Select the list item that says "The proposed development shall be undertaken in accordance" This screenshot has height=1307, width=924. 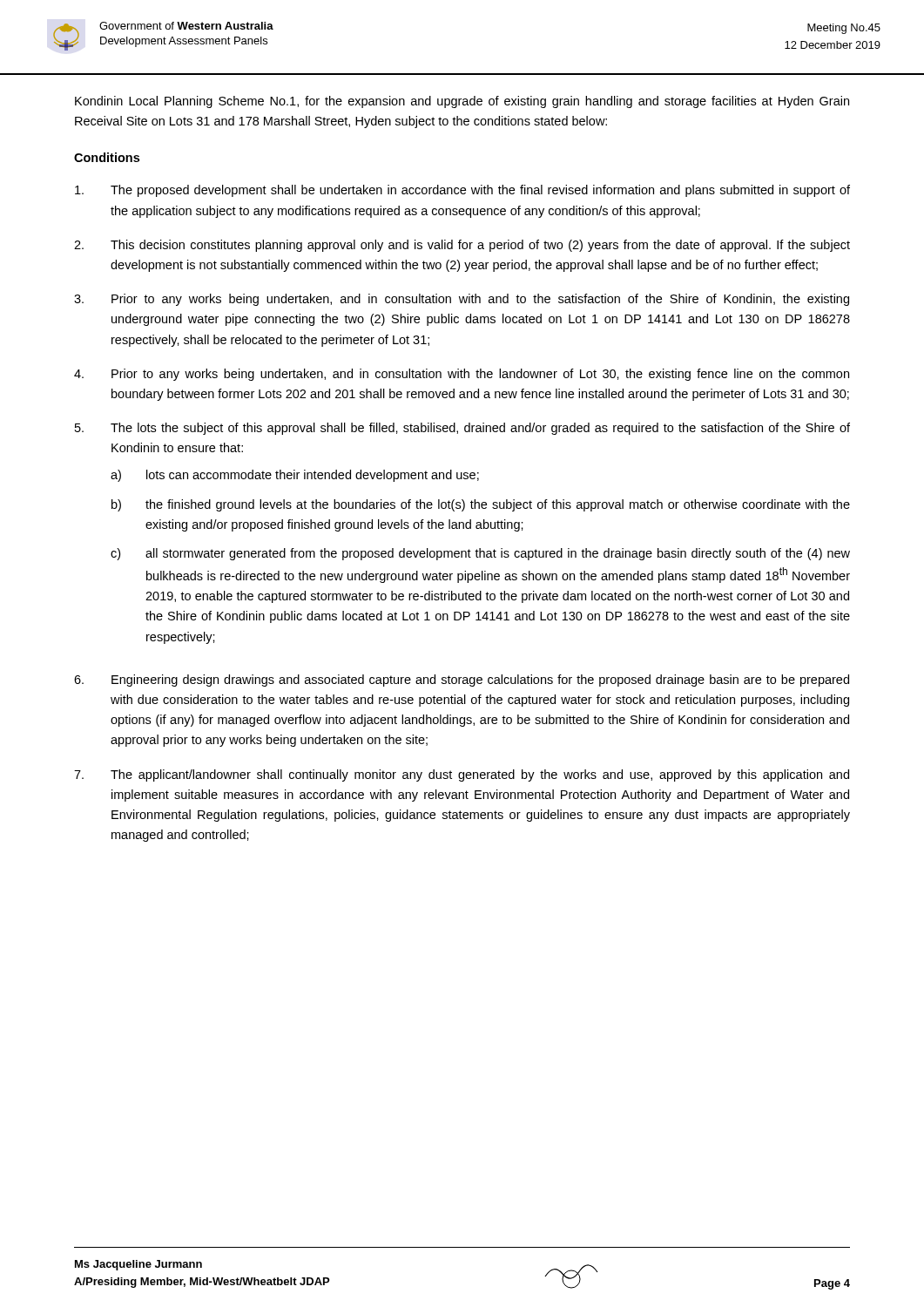462,201
